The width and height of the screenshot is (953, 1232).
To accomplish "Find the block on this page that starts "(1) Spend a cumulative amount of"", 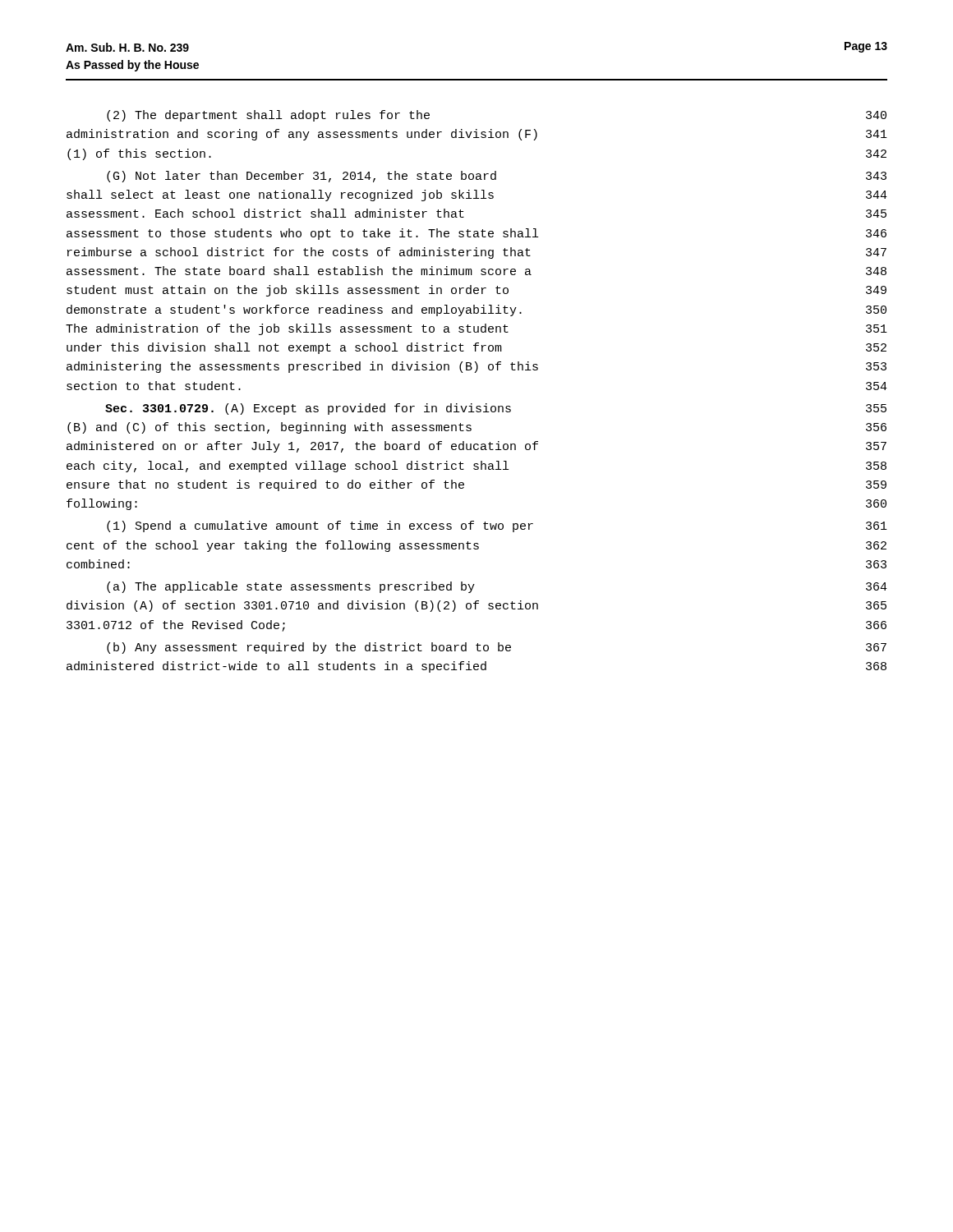I will [476, 546].
